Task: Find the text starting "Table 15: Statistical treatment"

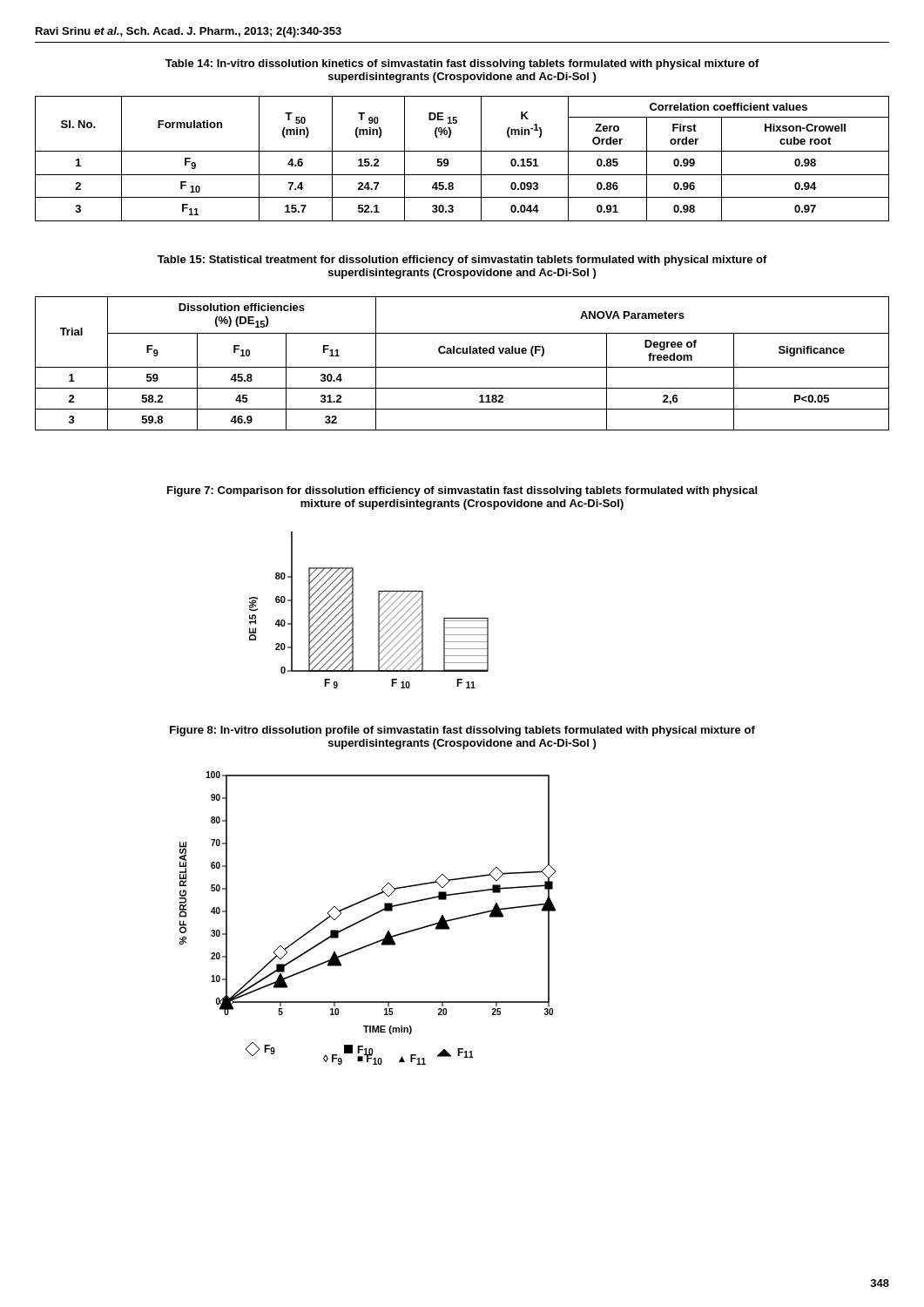Action: point(462,266)
